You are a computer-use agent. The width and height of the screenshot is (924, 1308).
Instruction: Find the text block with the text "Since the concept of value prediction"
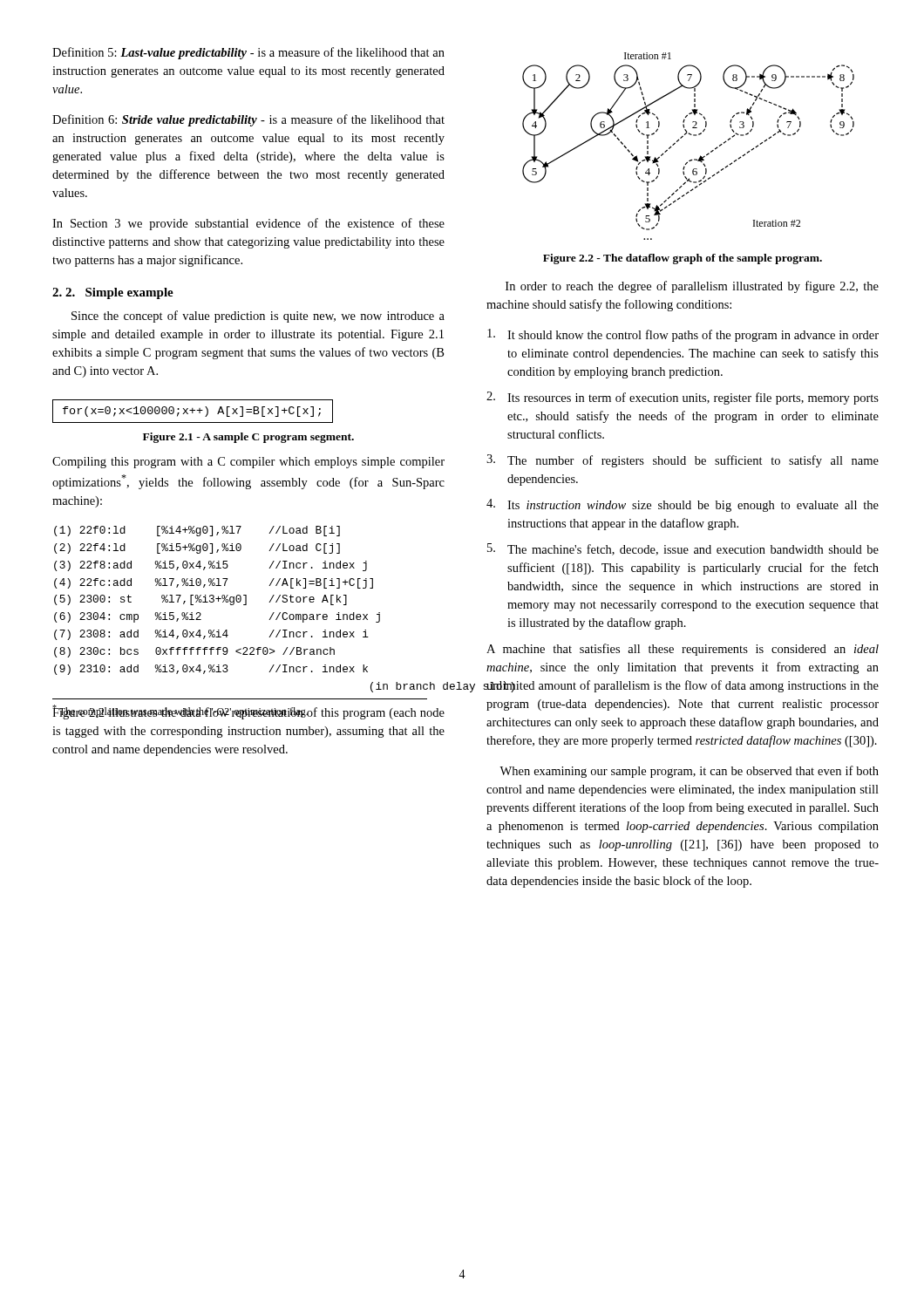point(248,343)
